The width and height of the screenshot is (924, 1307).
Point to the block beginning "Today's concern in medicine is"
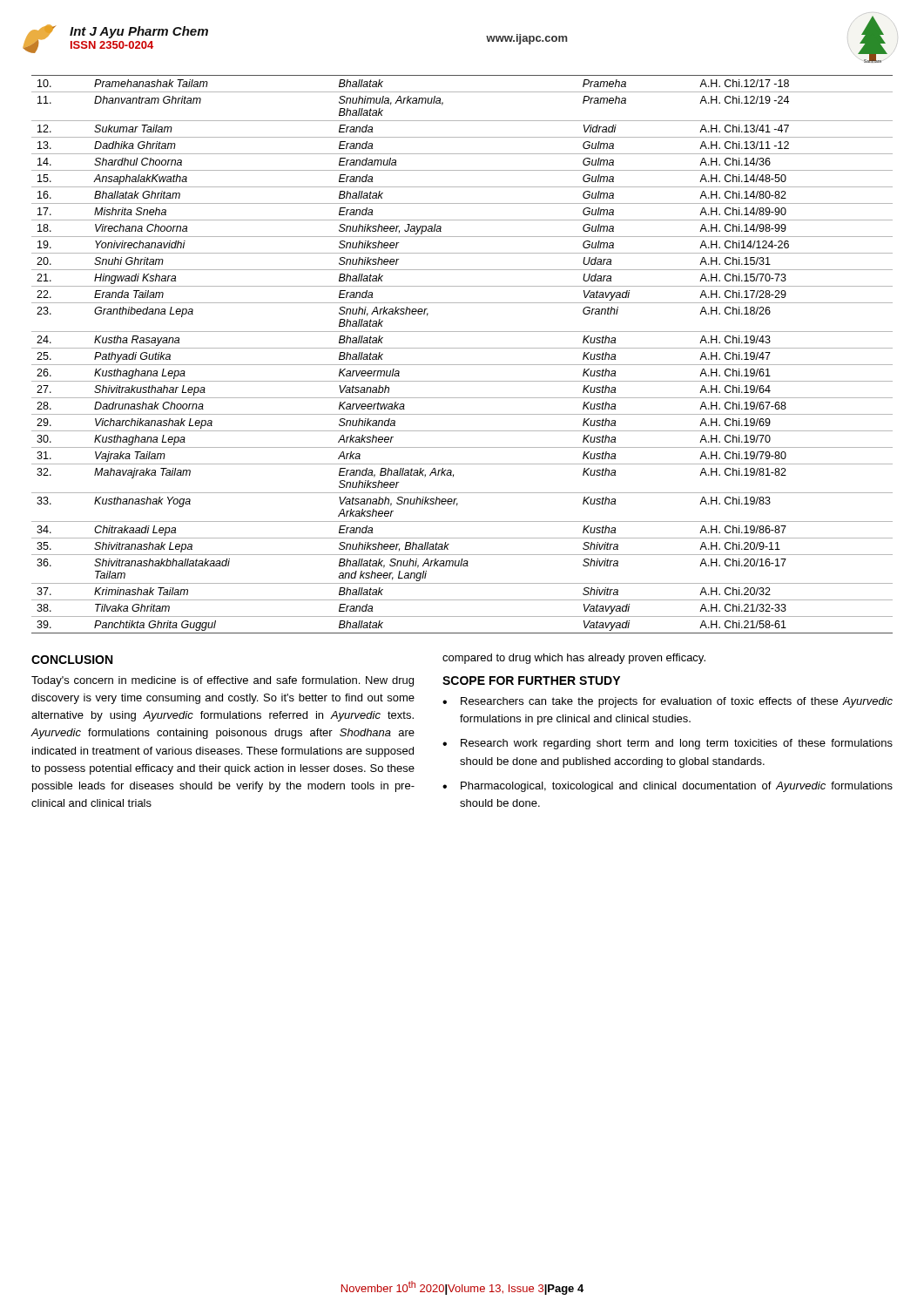[223, 741]
